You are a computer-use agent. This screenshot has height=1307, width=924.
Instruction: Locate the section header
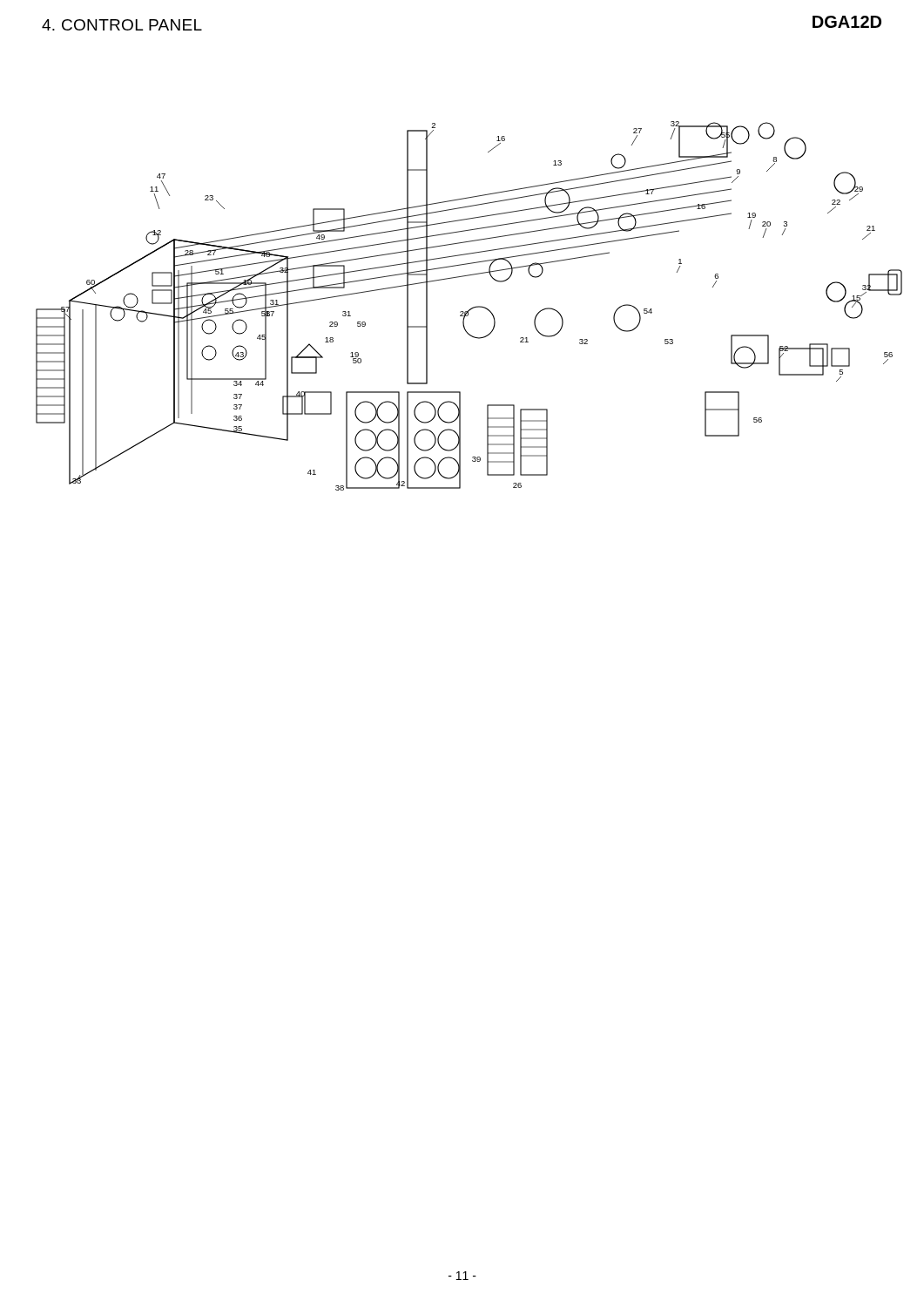pos(122,25)
